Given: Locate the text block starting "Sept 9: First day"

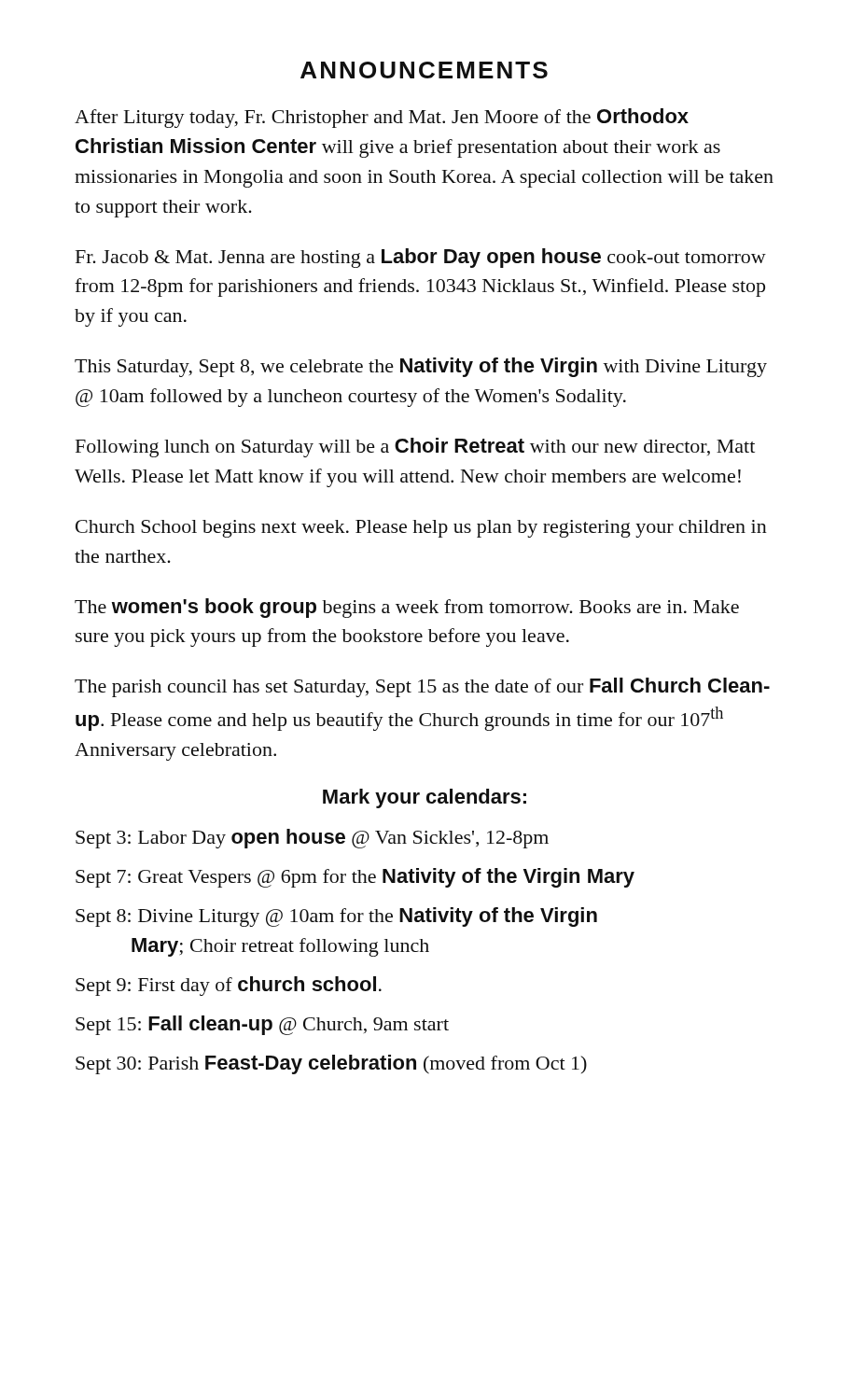Looking at the screenshot, I should [x=229, y=984].
